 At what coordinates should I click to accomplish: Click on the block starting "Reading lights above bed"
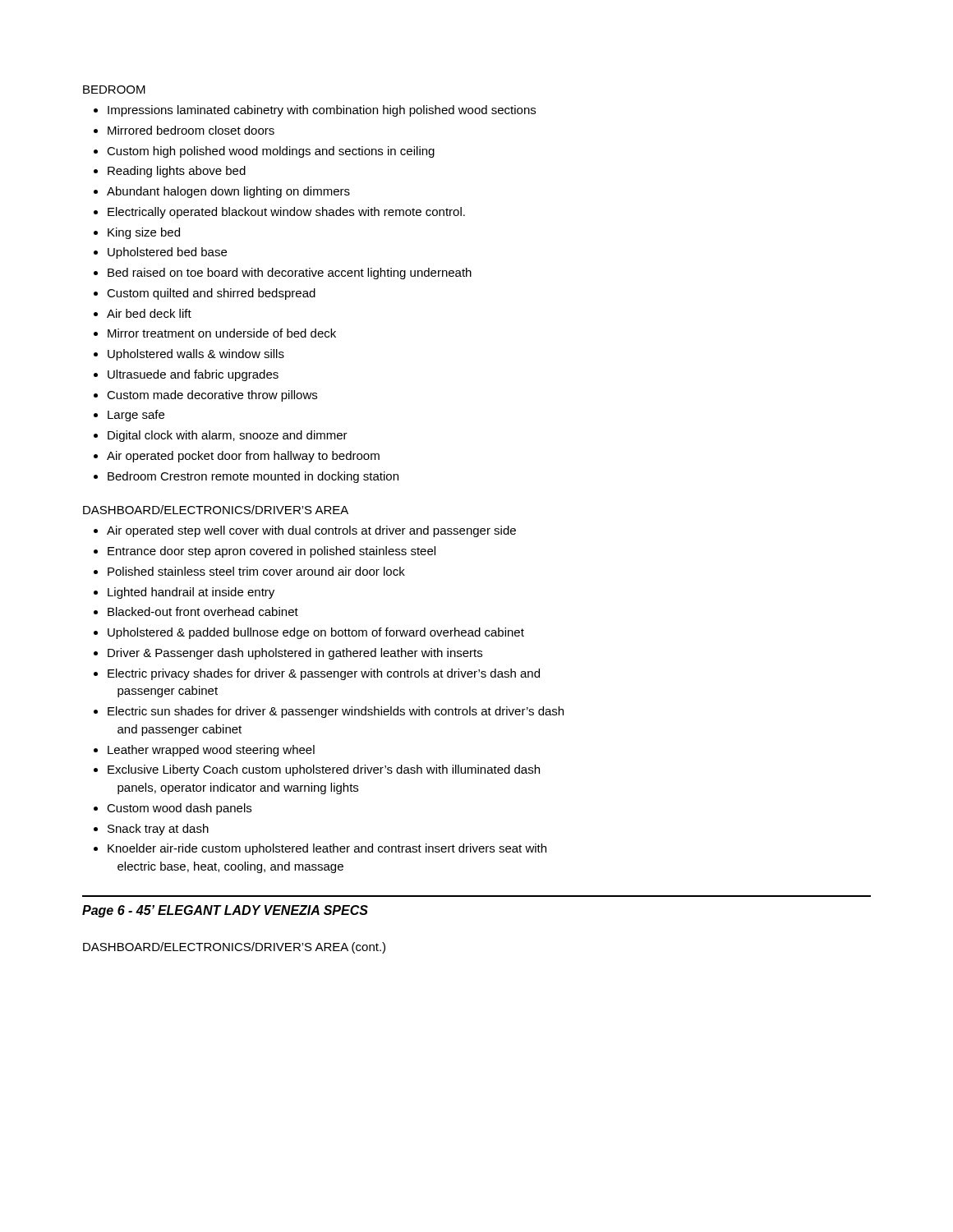pyautogui.click(x=176, y=171)
